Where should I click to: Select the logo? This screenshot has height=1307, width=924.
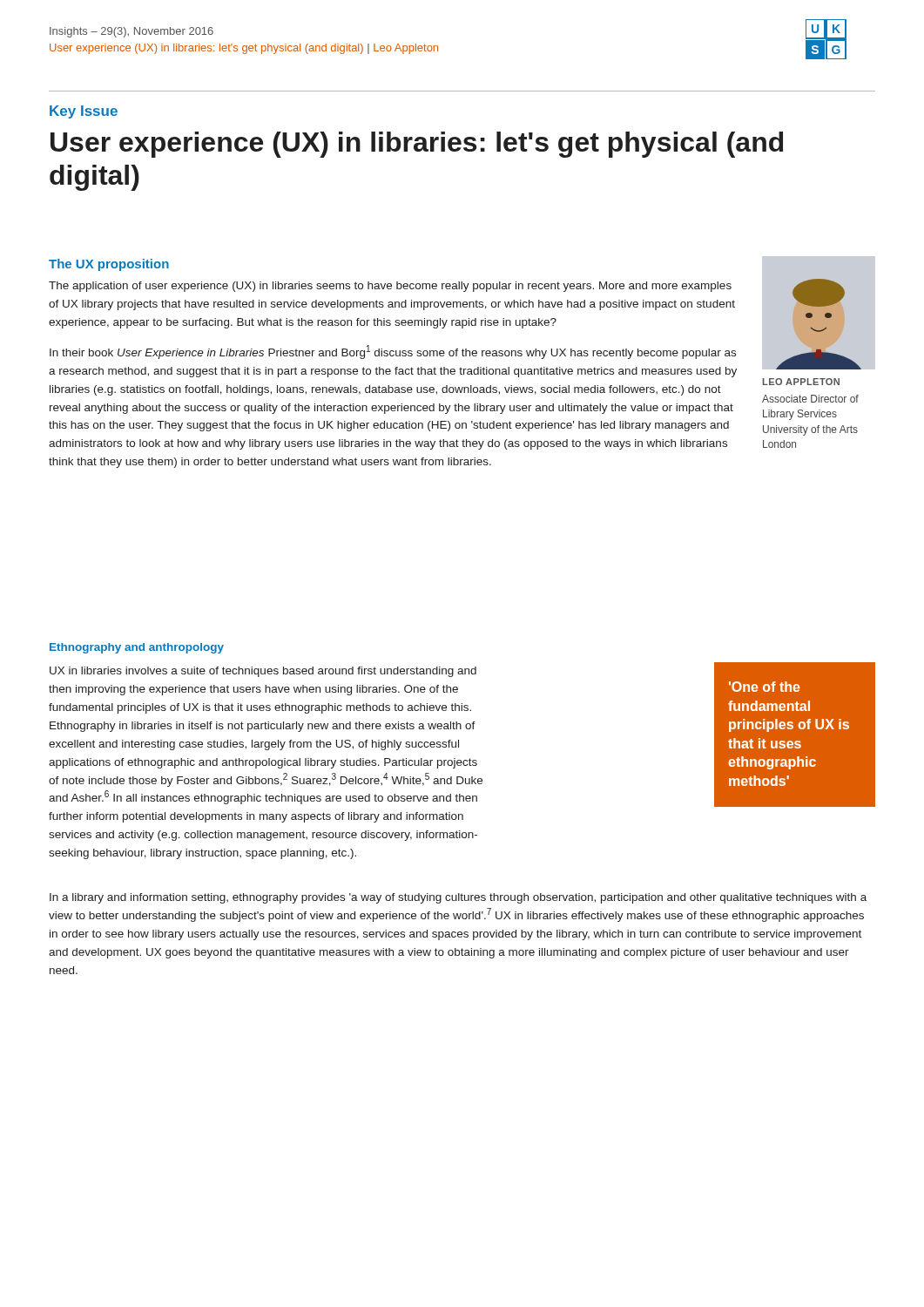[840, 39]
